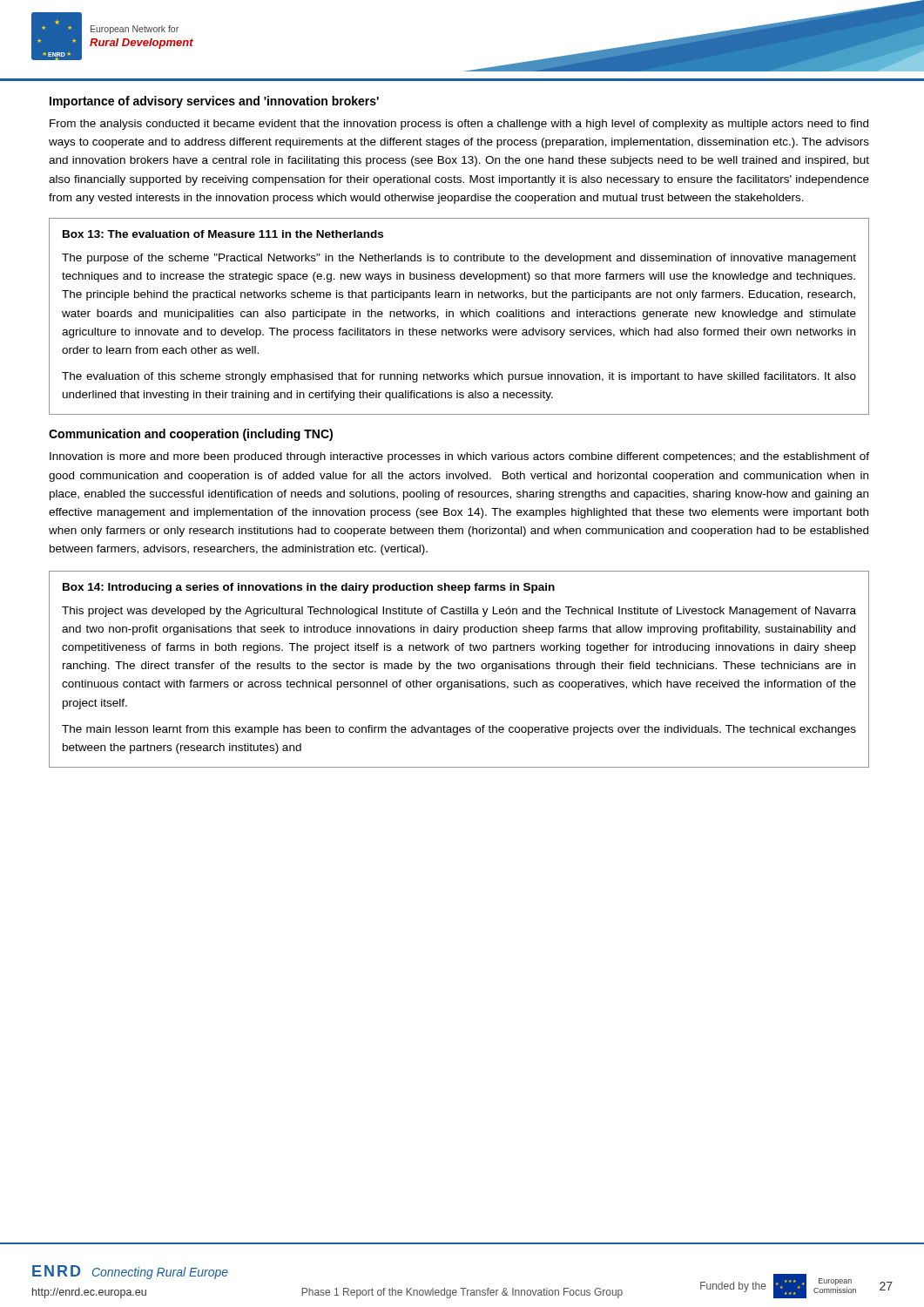This screenshot has height=1307, width=924.
Task: Click on the table containing "Box 14: Introducing a series"
Action: coord(459,669)
